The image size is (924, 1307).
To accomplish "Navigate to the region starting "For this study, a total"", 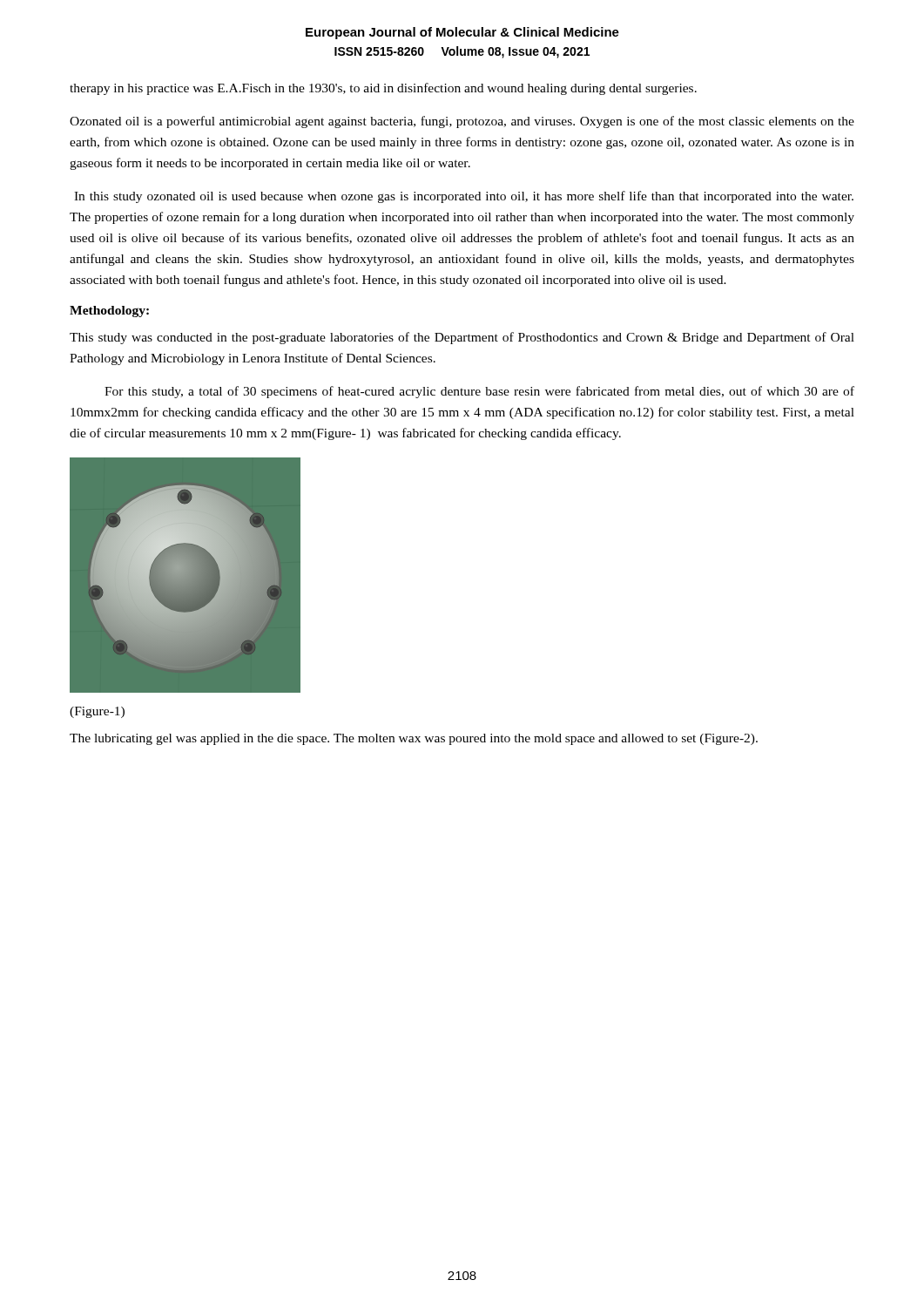I will click(462, 412).
